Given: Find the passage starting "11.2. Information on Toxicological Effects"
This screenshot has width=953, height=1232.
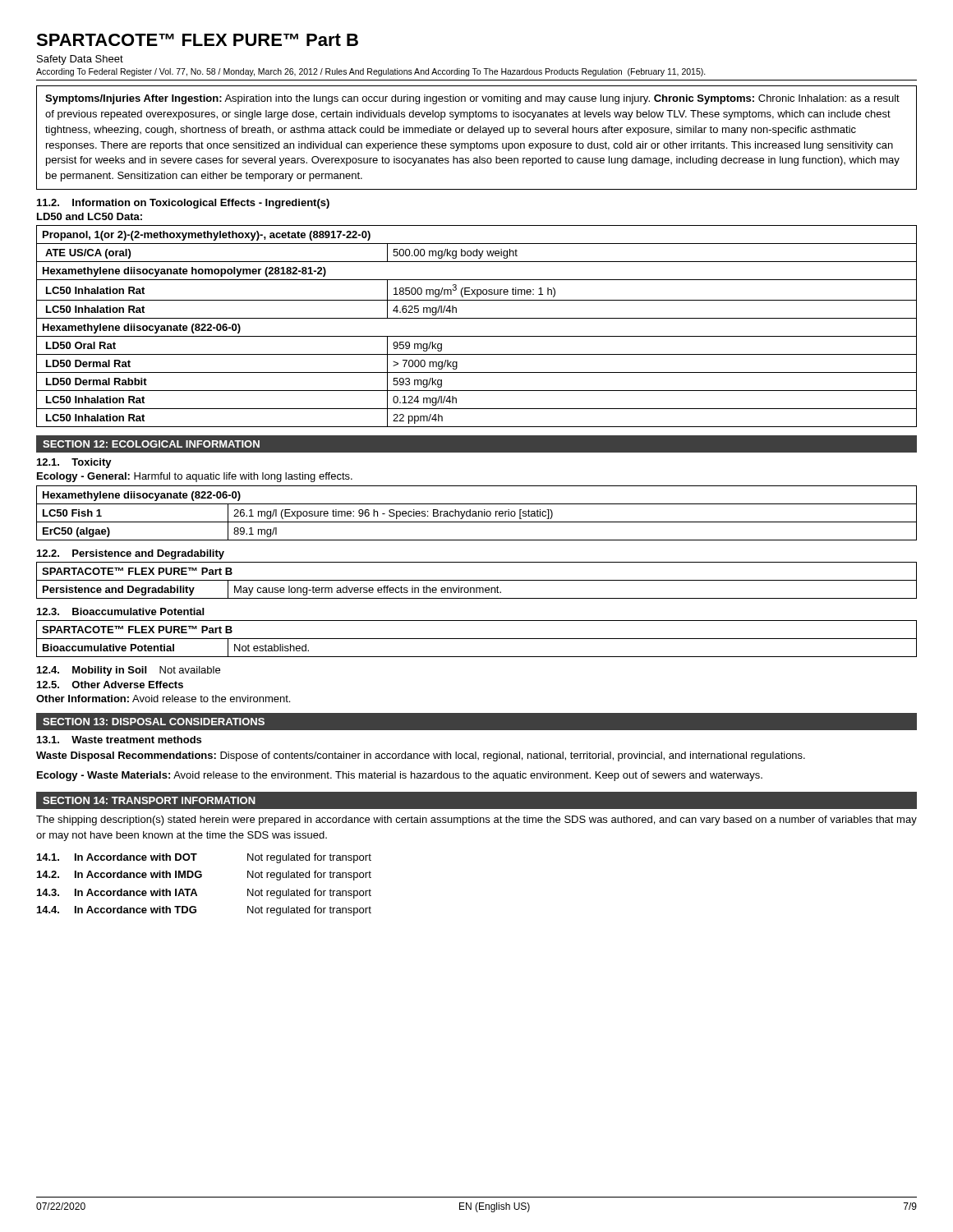Looking at the screenshot, I should coord(183,203).
